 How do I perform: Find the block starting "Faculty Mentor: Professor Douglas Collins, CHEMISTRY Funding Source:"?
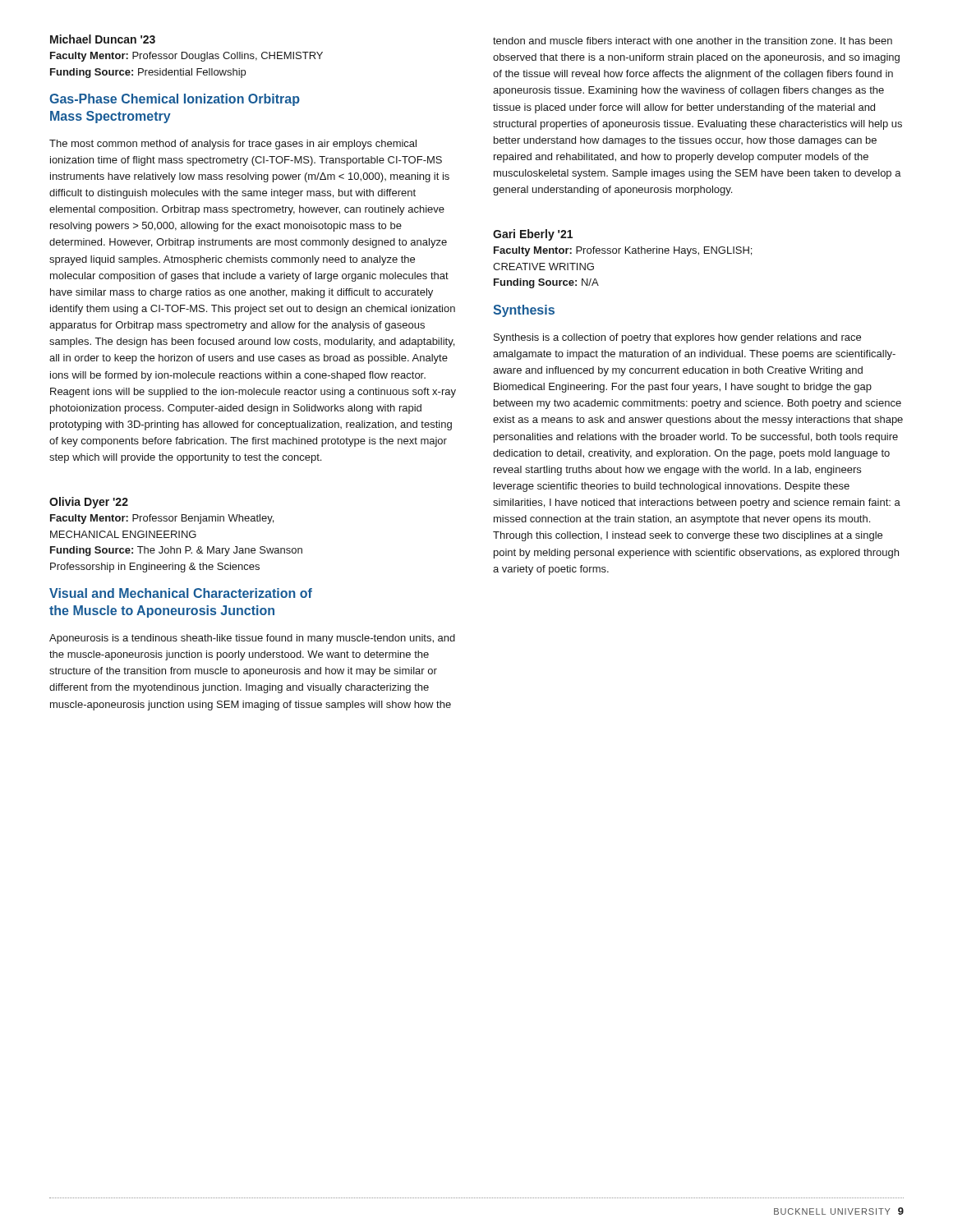(x=186, y=63)
